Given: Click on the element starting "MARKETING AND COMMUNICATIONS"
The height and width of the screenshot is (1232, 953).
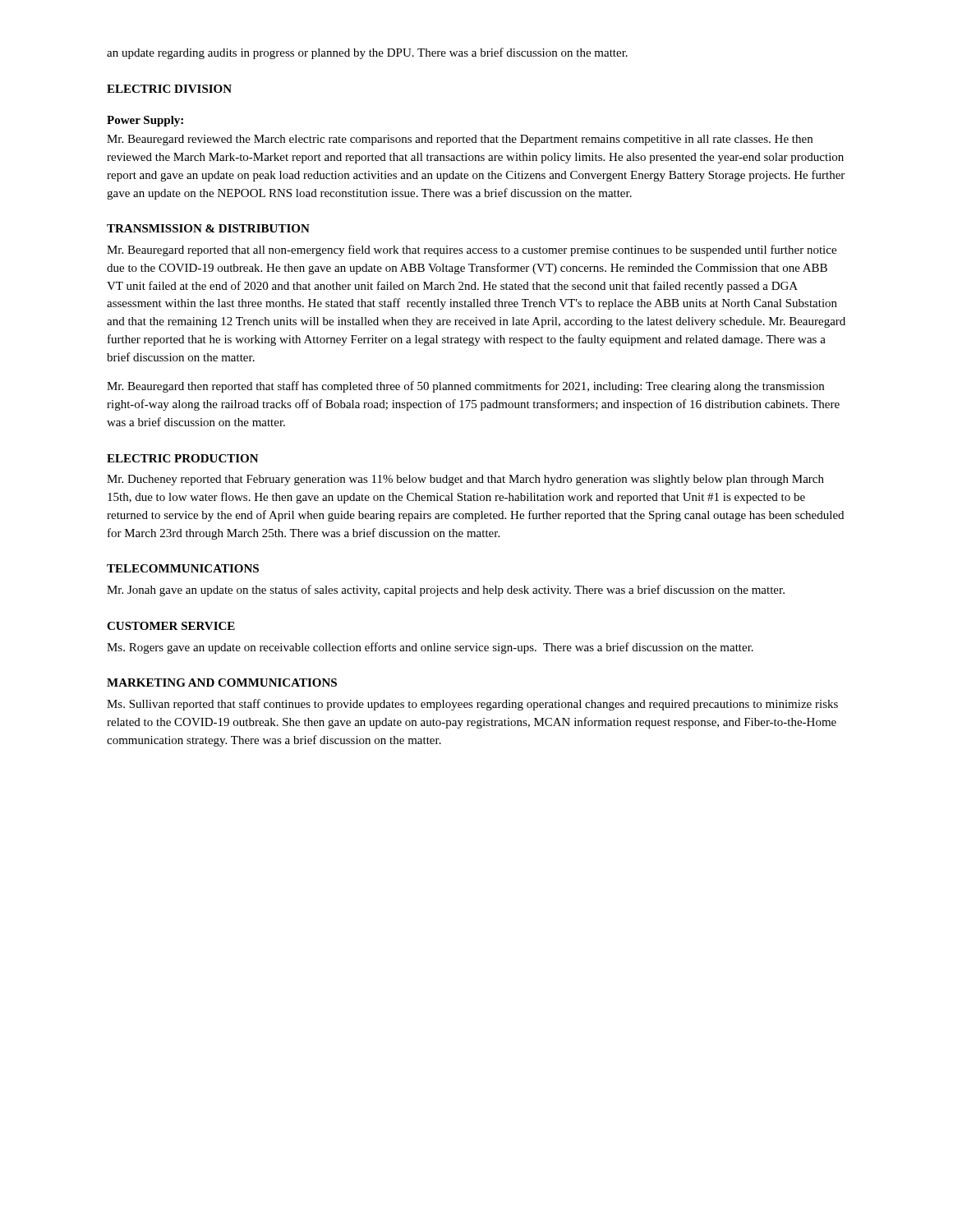Looking at the screenshot, I should [x=222, y=683].
